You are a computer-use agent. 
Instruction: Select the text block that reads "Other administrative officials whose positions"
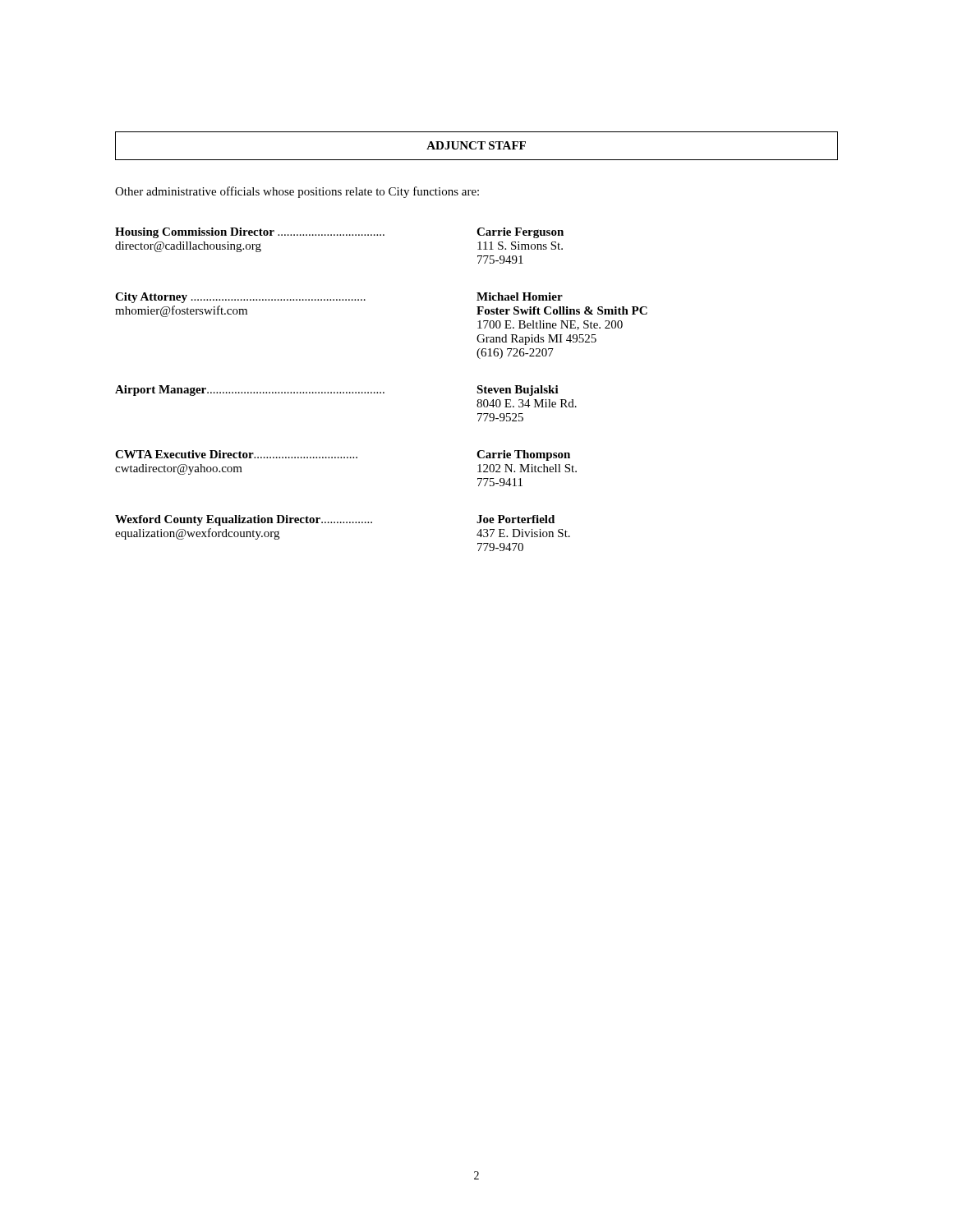click(x=297, y=191)
